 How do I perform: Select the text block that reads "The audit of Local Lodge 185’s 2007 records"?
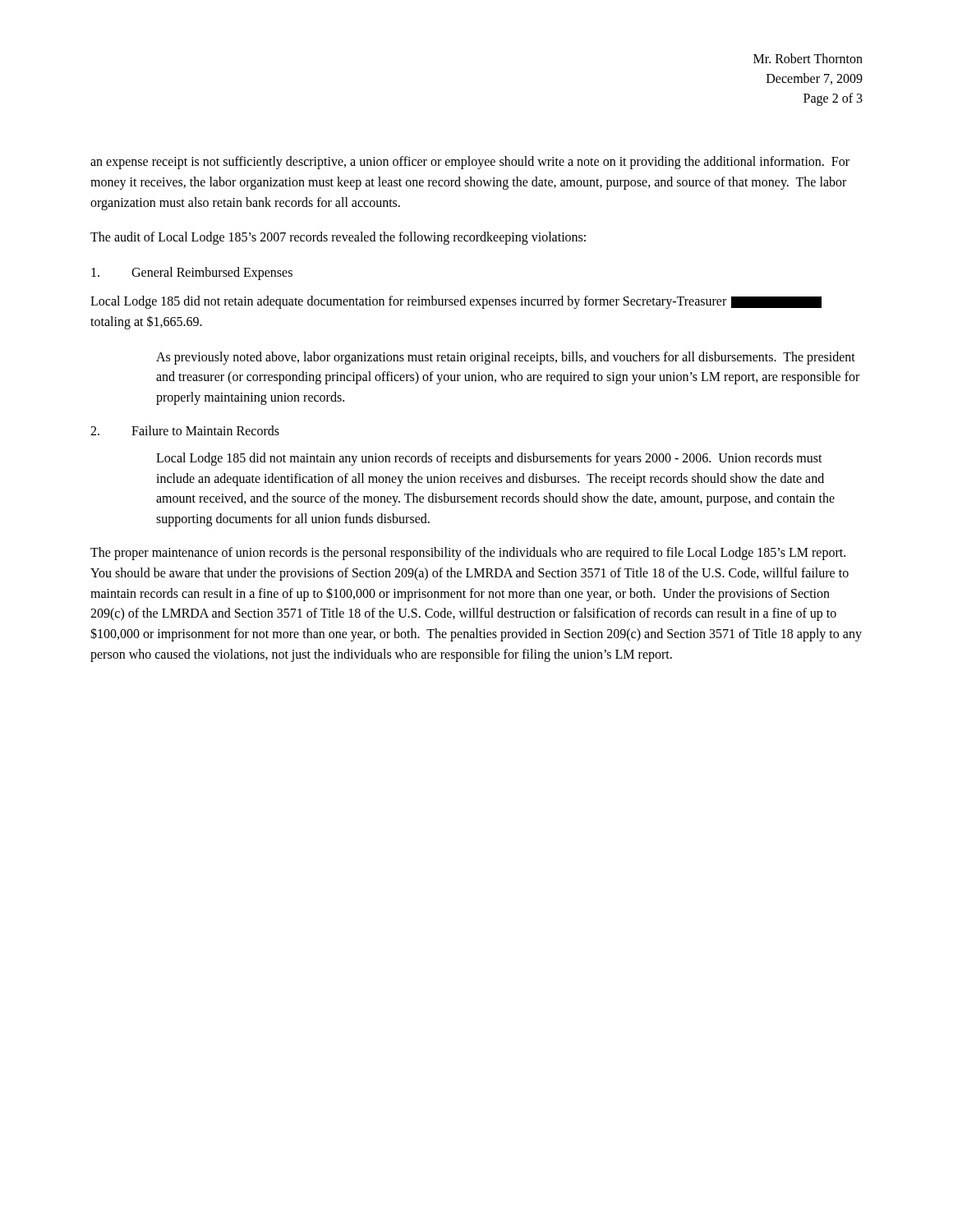[x=339, y=237]
